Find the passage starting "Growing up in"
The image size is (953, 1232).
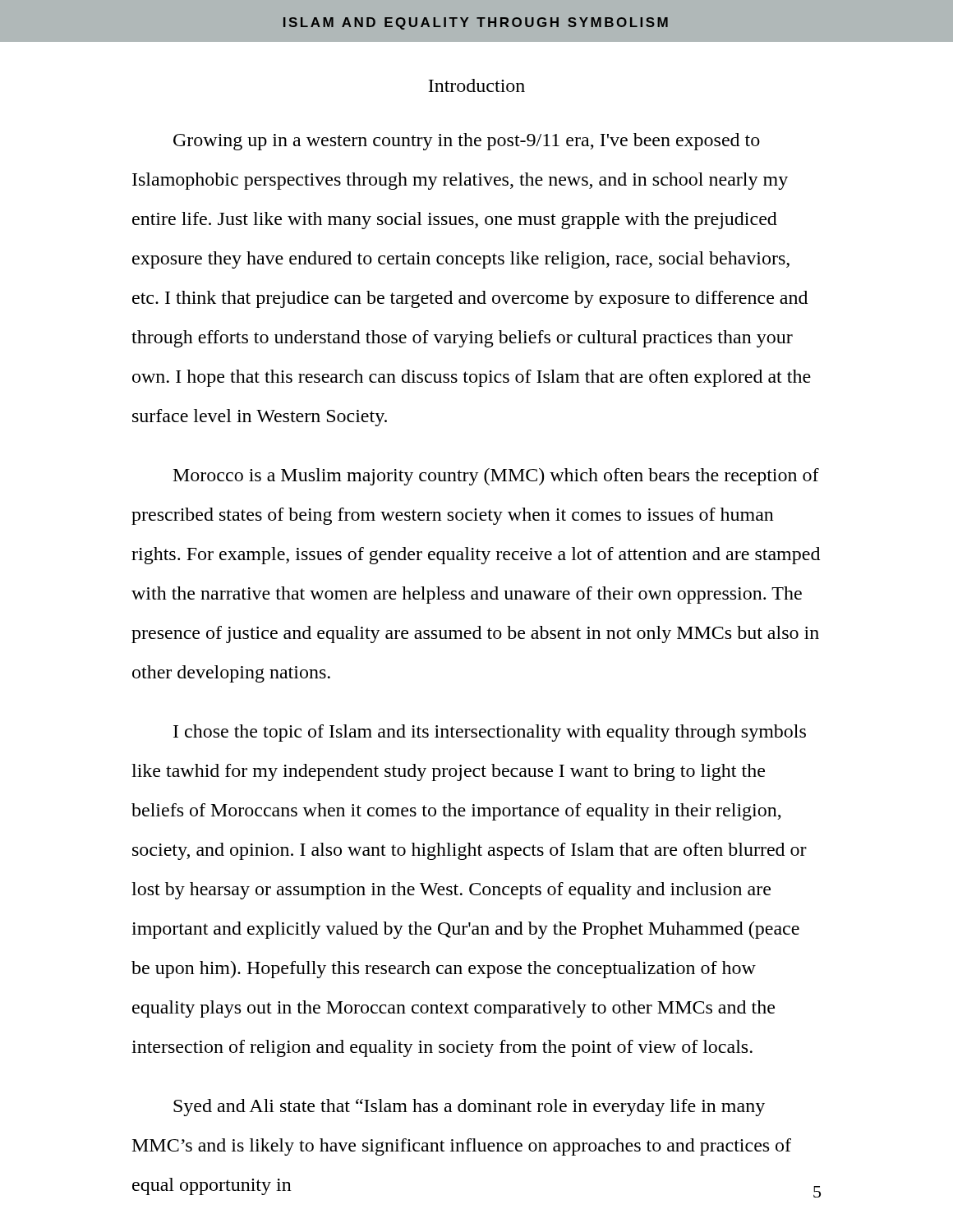[467, 142]
